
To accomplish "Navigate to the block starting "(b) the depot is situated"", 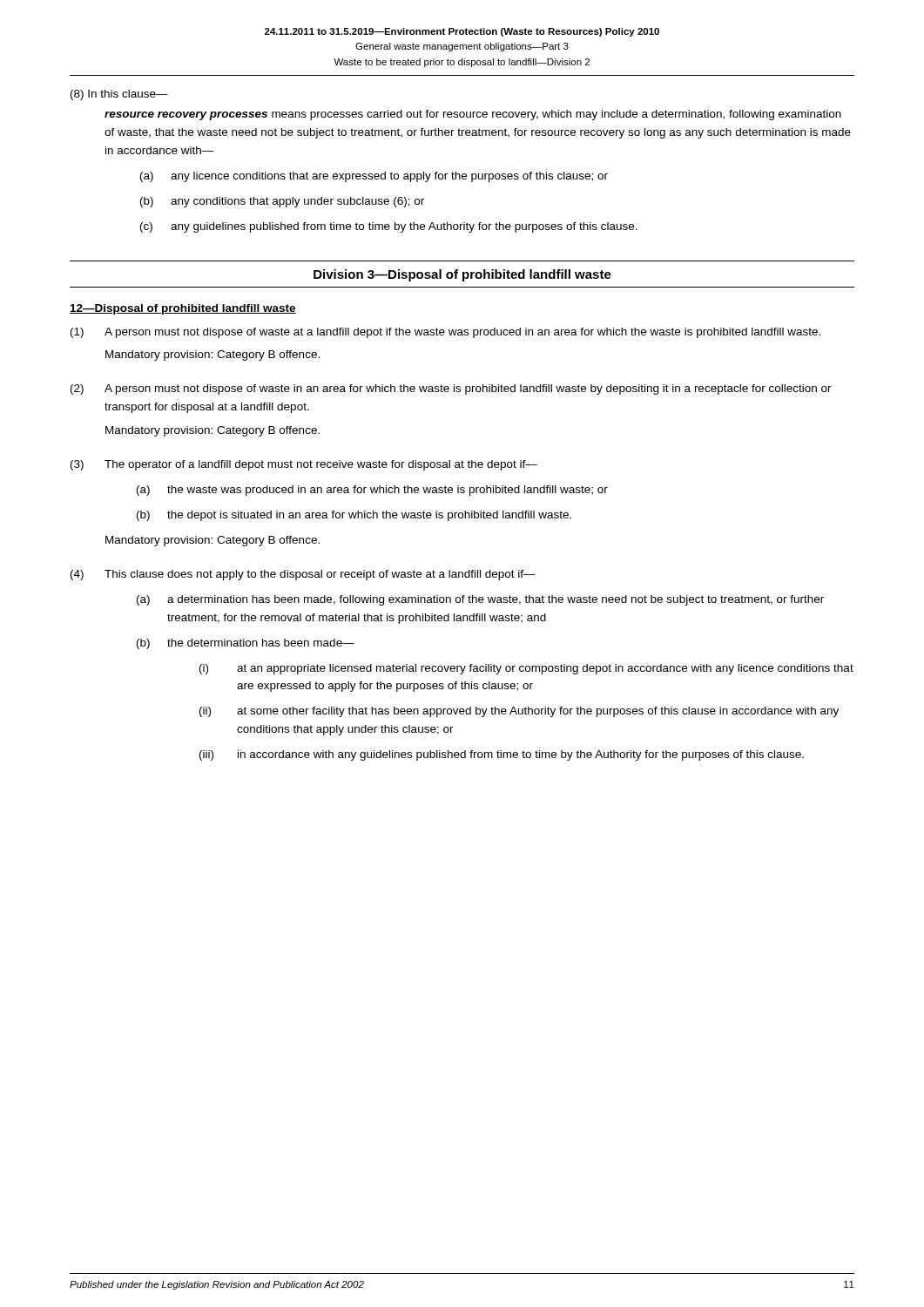I will tap(354, 515).
